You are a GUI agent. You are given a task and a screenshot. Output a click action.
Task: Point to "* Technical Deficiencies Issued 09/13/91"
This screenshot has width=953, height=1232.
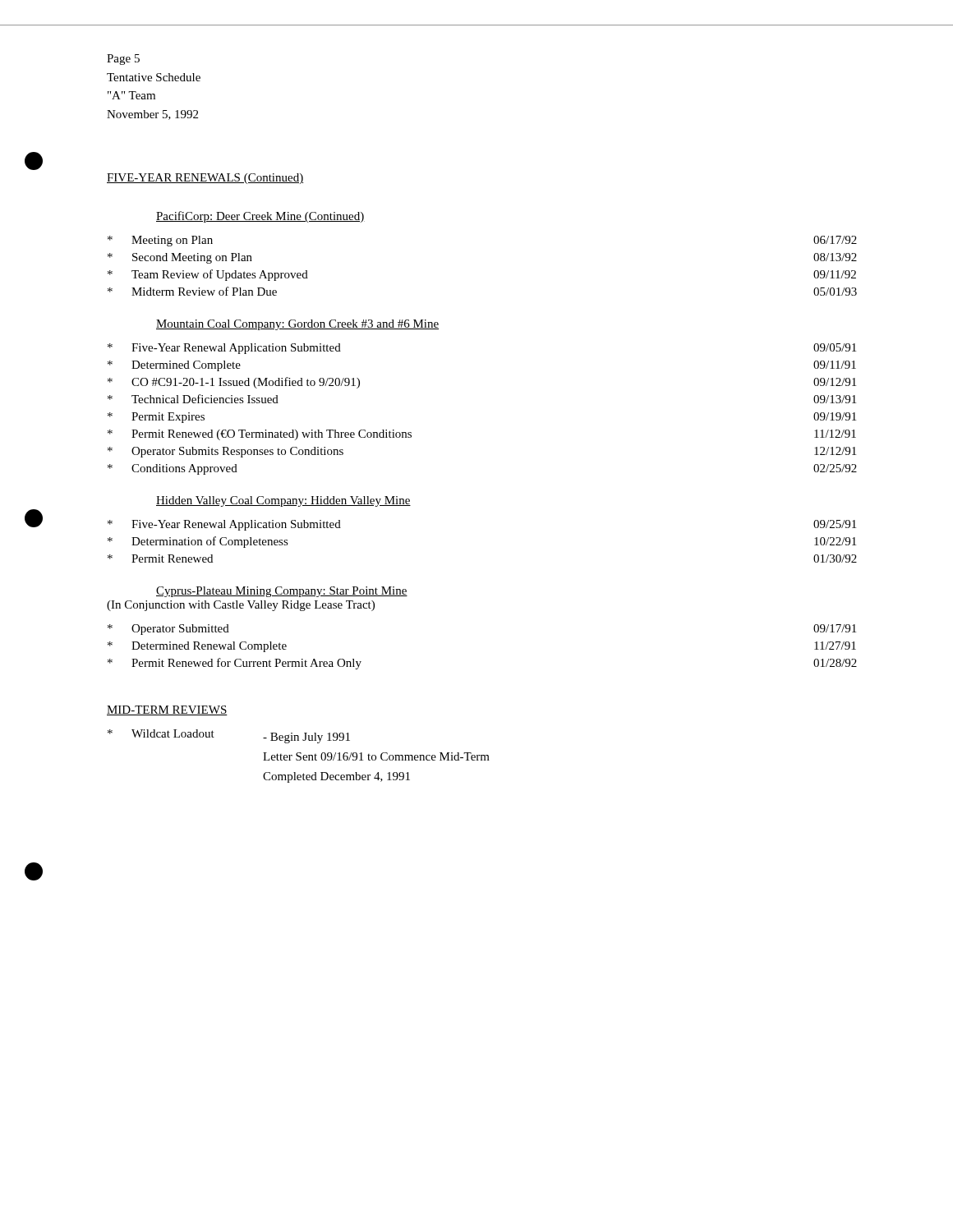[x=207, y=398]
